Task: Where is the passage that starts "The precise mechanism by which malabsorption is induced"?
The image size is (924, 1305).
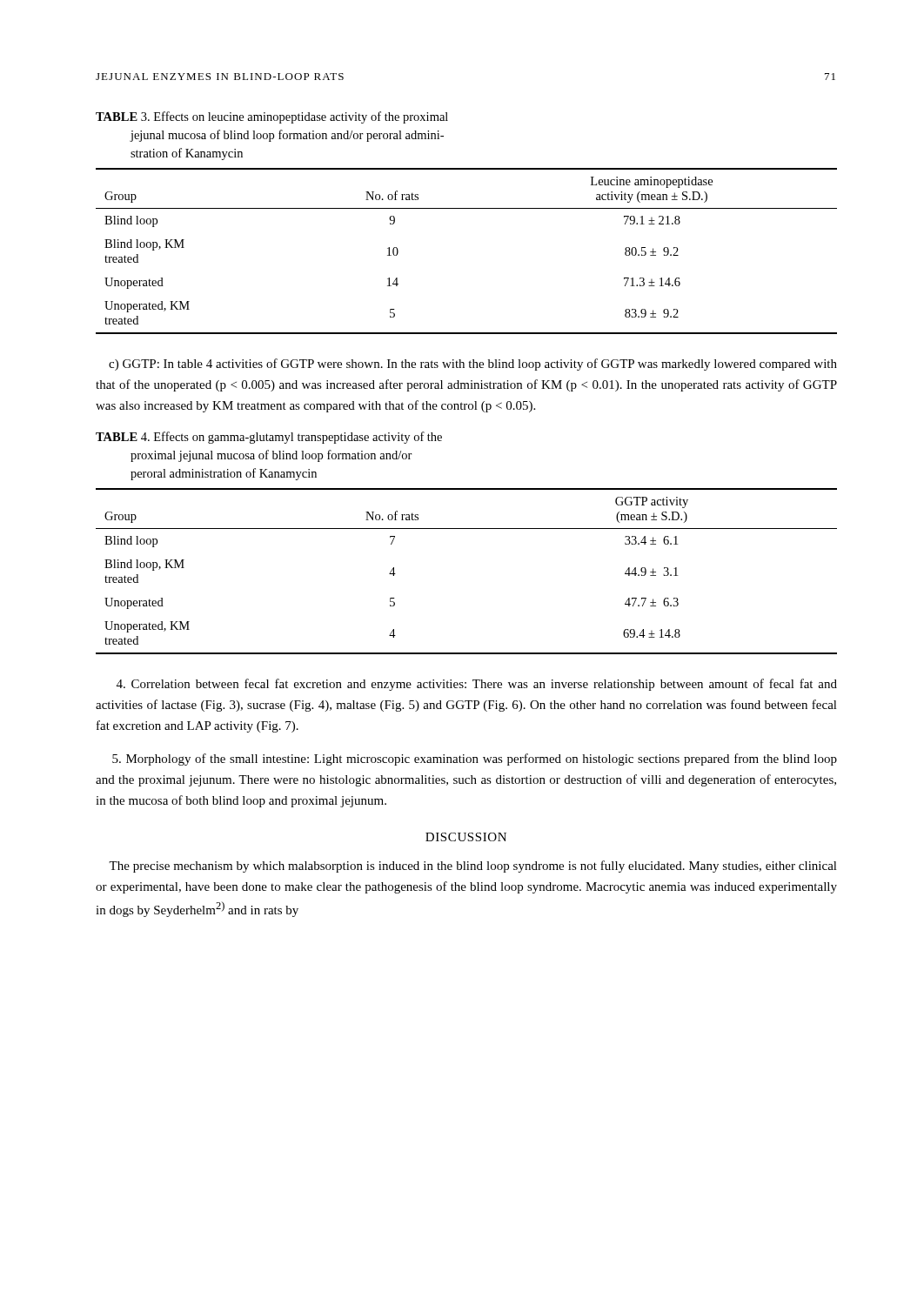Action: pos(466,888)
